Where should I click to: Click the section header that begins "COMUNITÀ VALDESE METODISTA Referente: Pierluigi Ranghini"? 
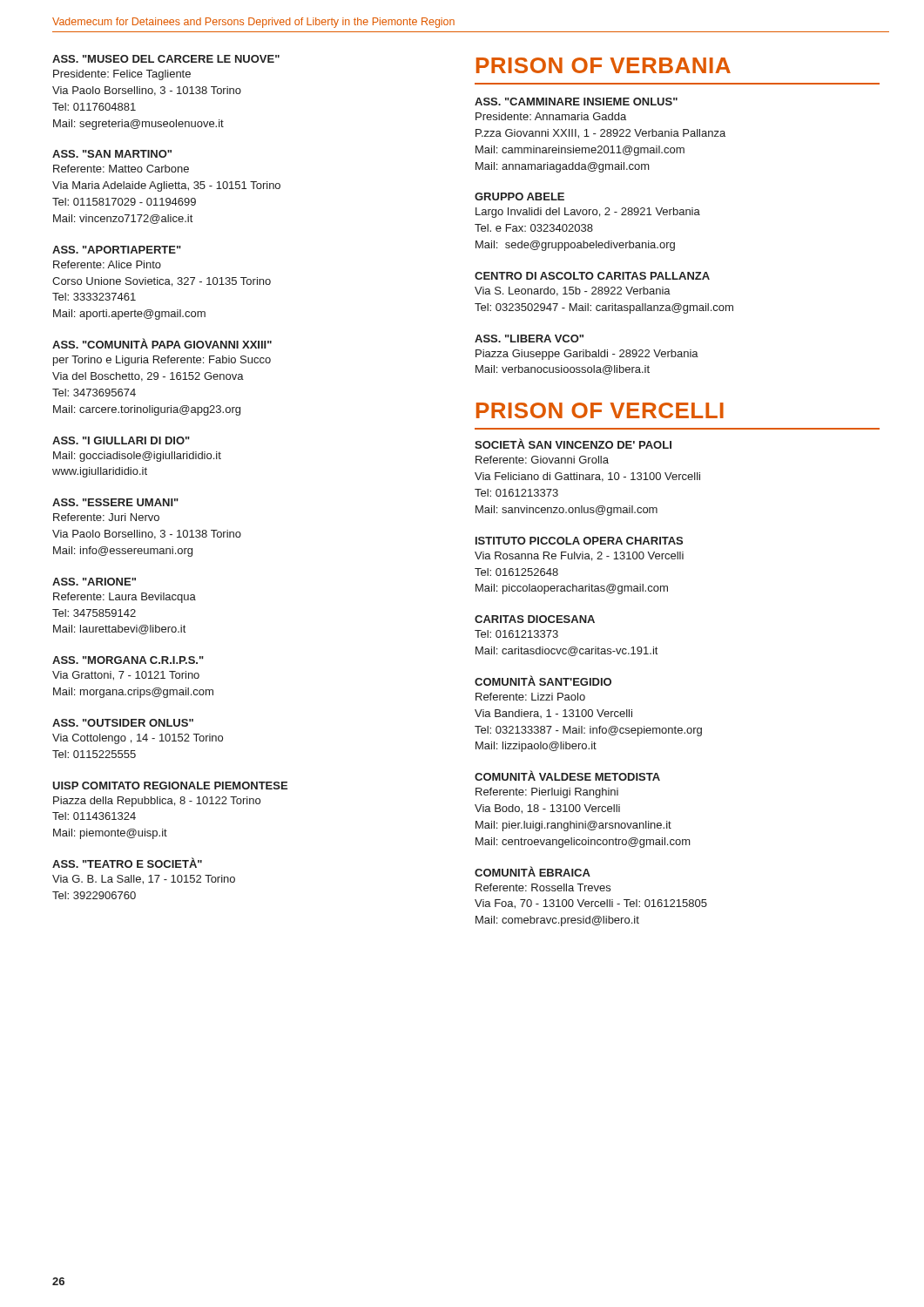(x=567, y=775)
